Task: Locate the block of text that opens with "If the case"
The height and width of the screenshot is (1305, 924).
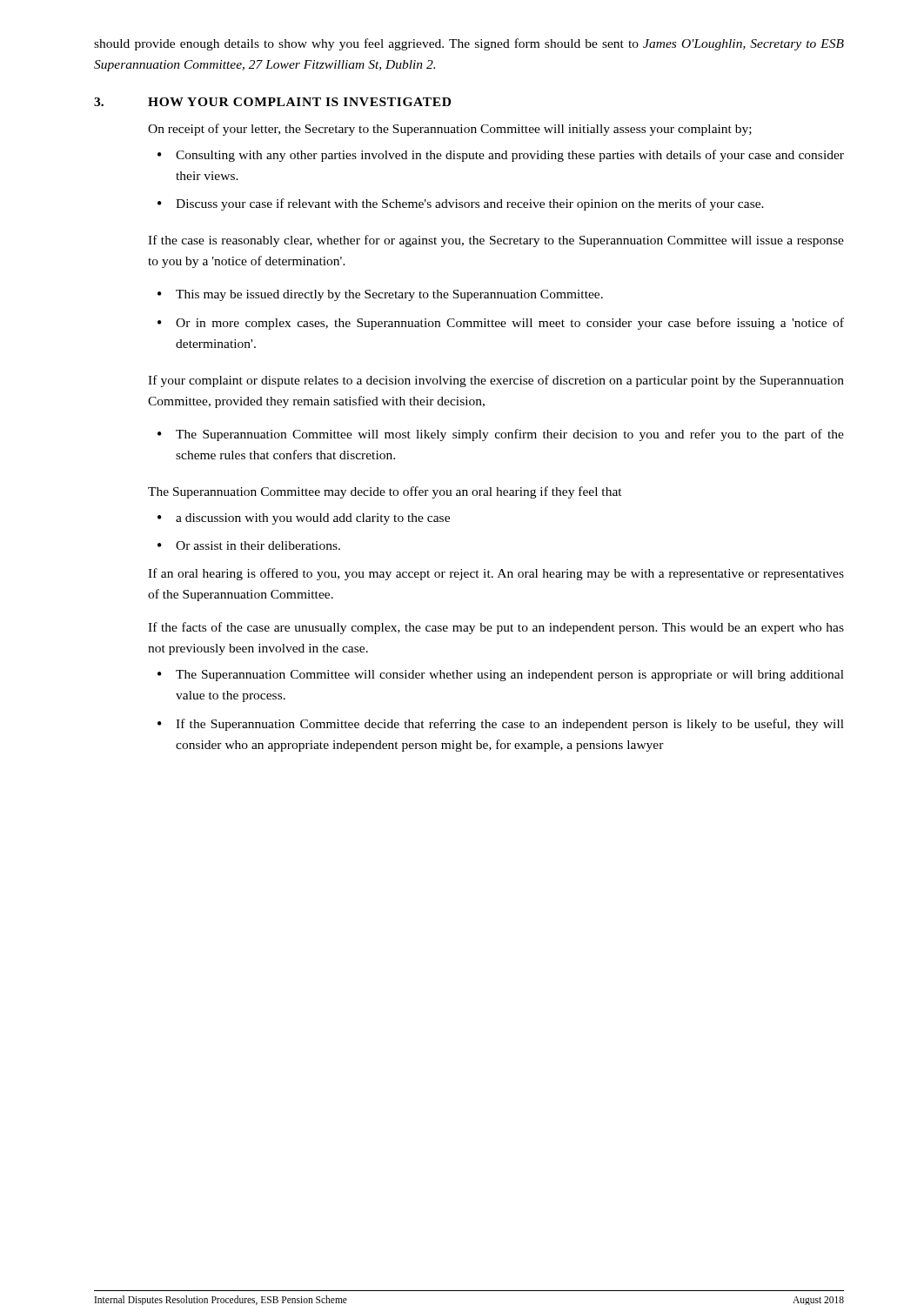Action: (496, 251)
